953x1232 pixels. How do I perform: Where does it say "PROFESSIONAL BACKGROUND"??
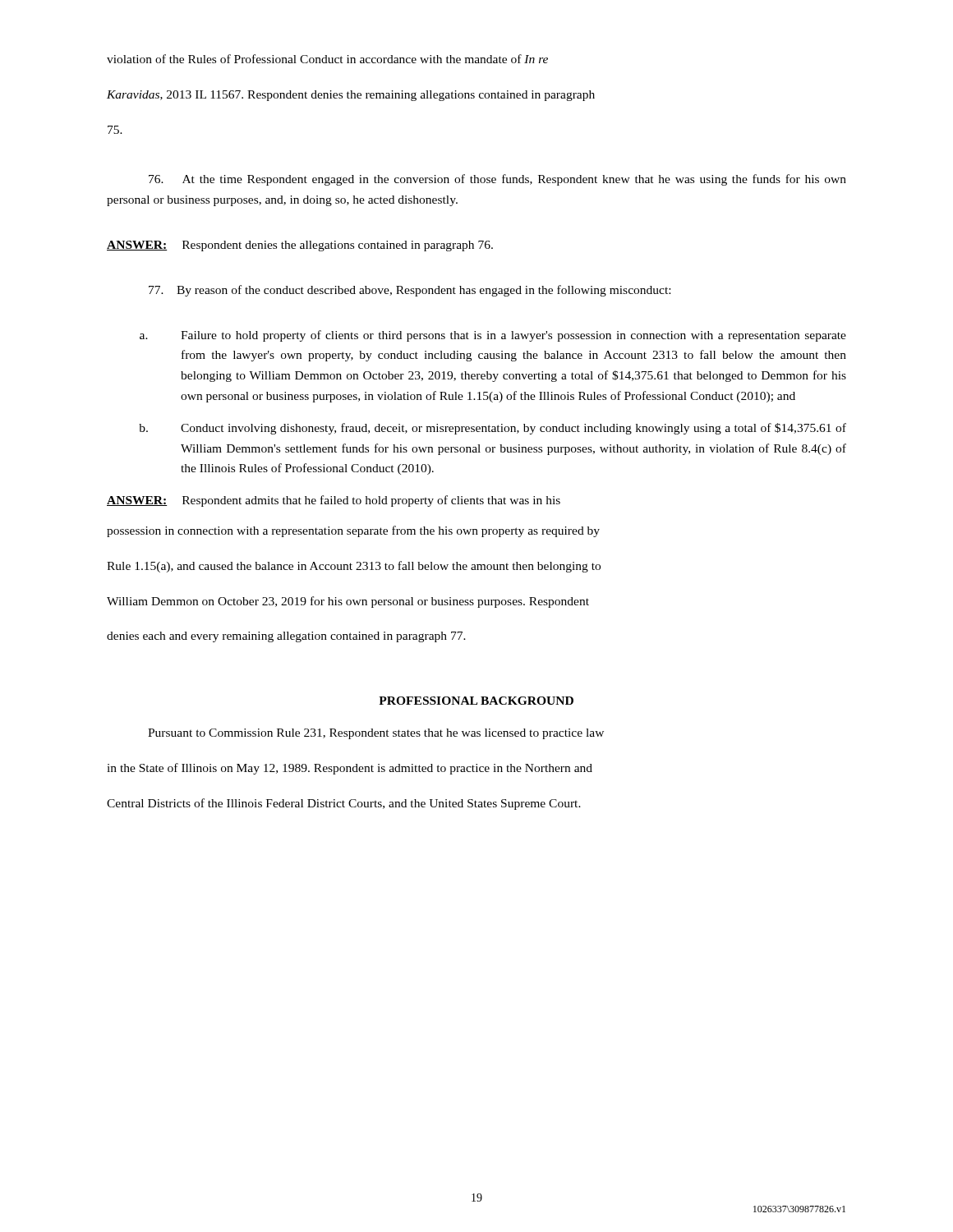point(476,700)
